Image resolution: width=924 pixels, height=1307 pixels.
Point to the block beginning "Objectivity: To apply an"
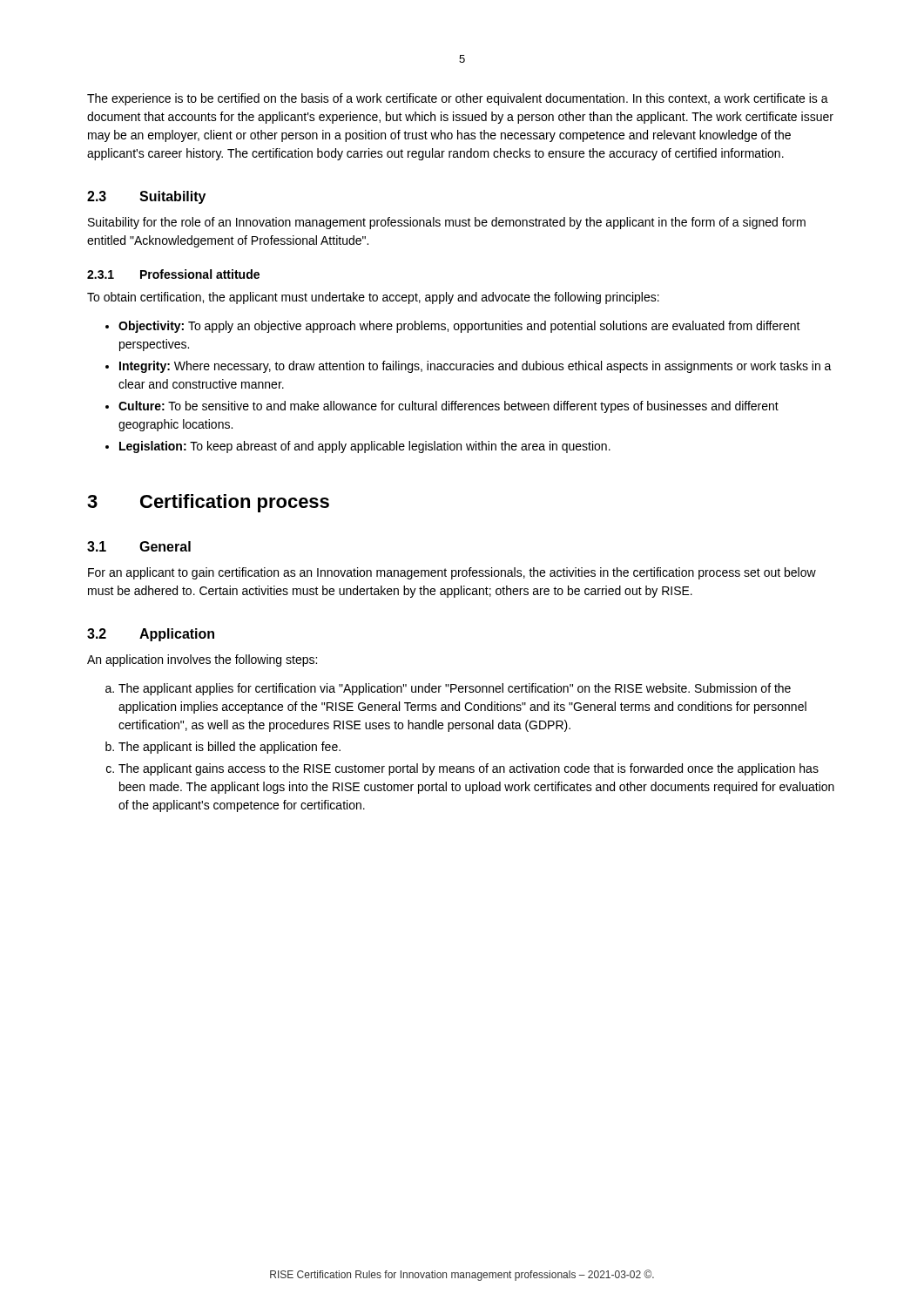pos(462,336)
